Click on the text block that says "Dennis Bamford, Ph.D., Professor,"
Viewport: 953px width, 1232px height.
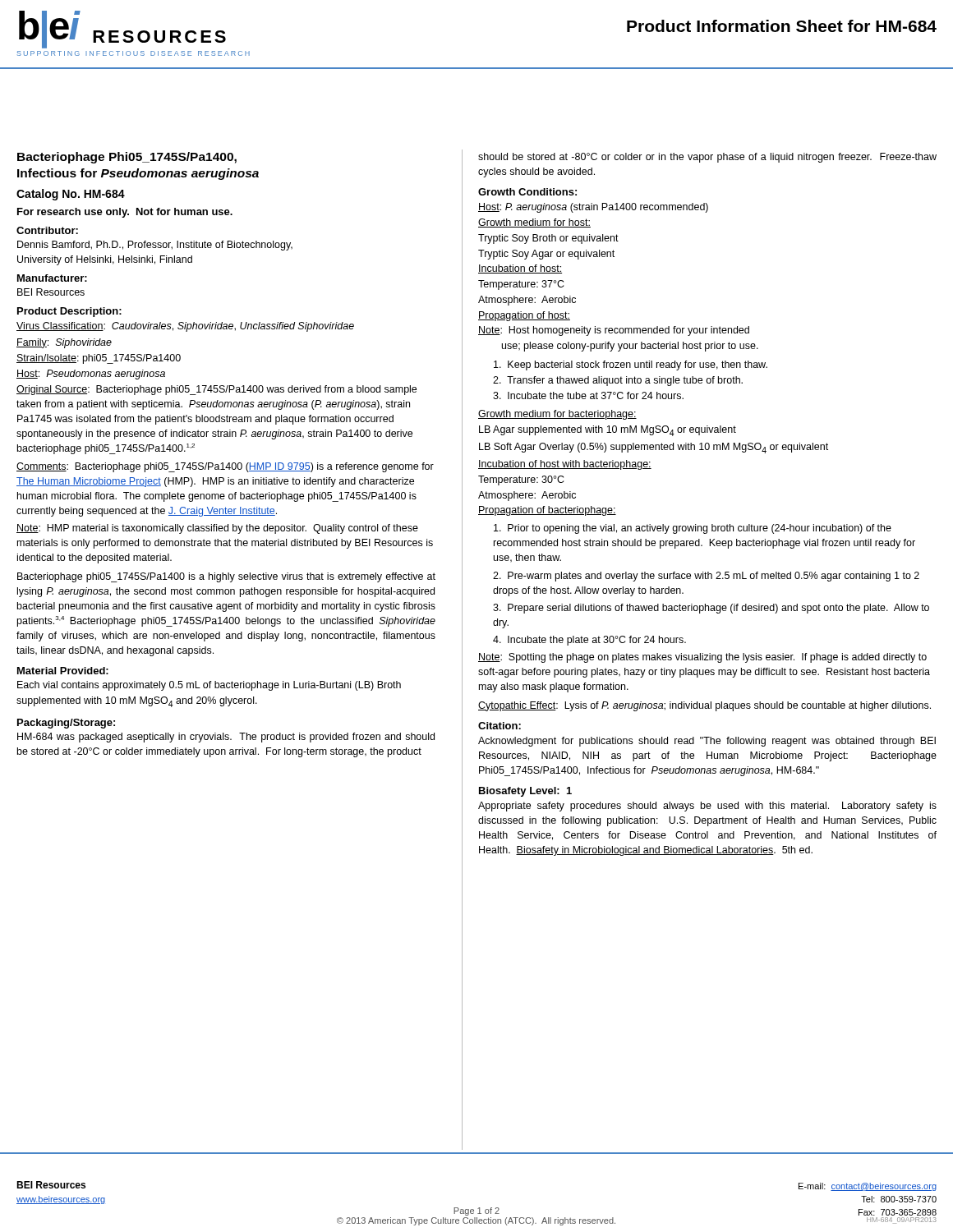(155, 252)
